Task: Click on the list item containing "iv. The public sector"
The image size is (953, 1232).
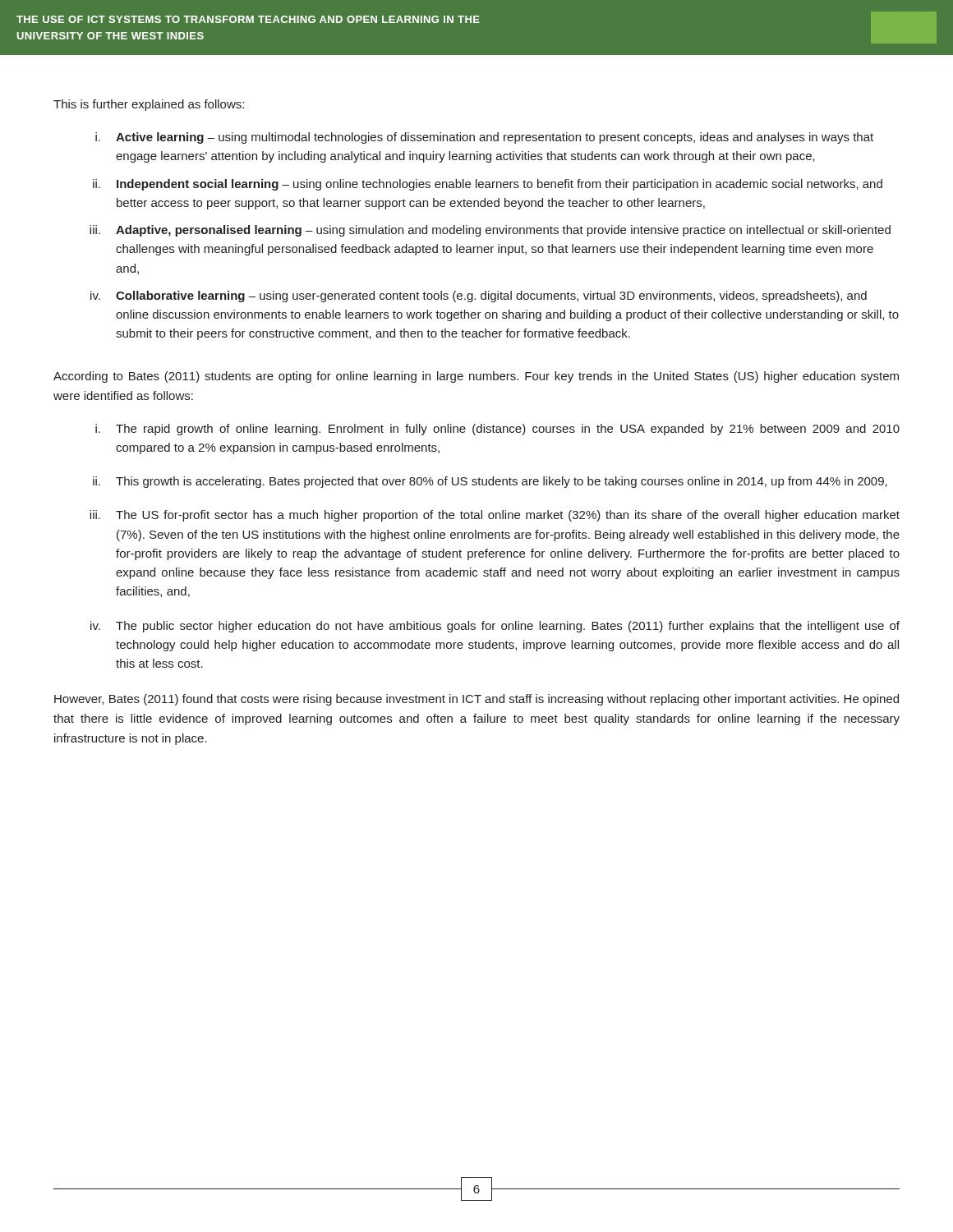Action: [481, 644]
